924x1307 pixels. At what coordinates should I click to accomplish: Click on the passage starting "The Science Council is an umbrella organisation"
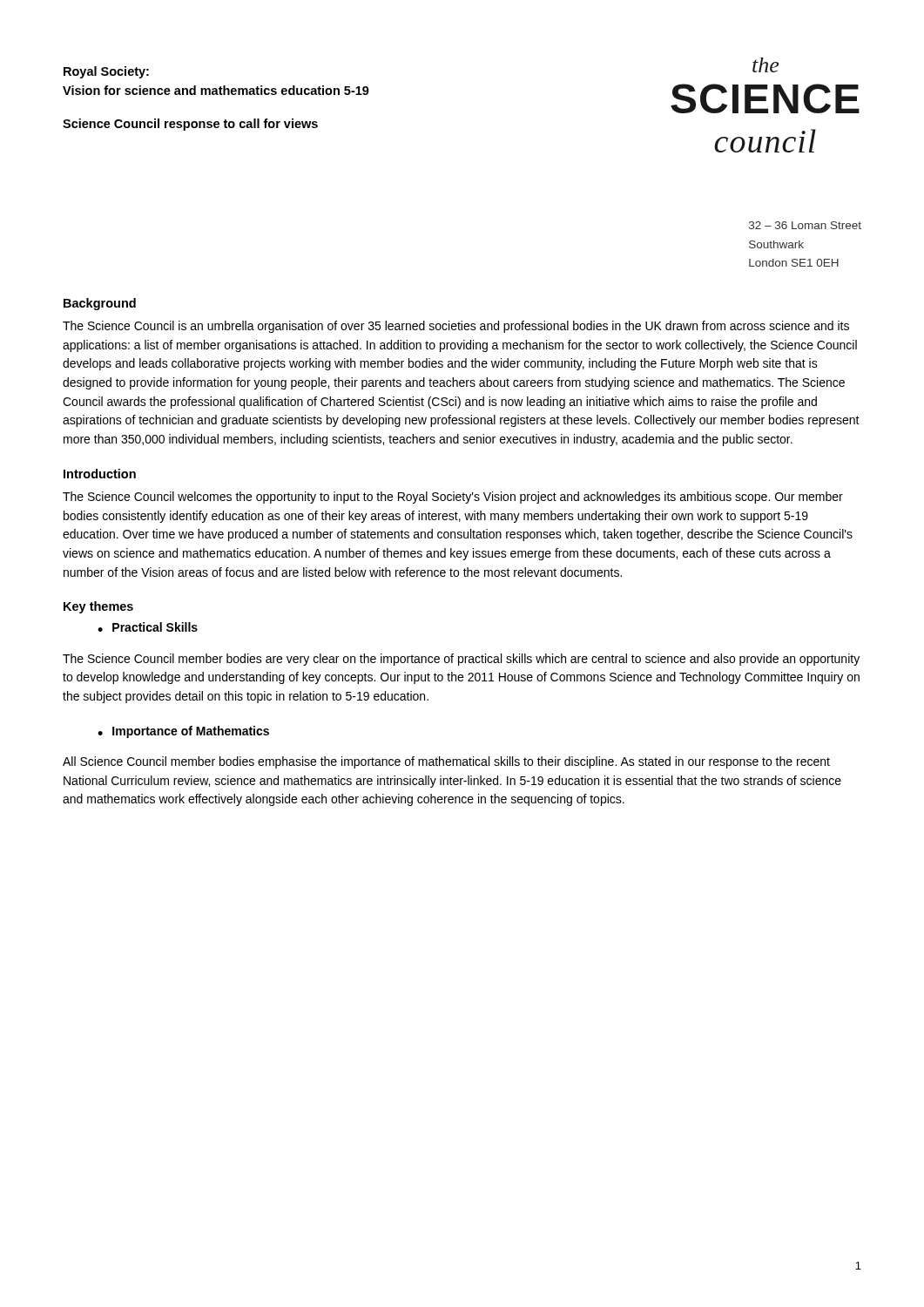461,383
